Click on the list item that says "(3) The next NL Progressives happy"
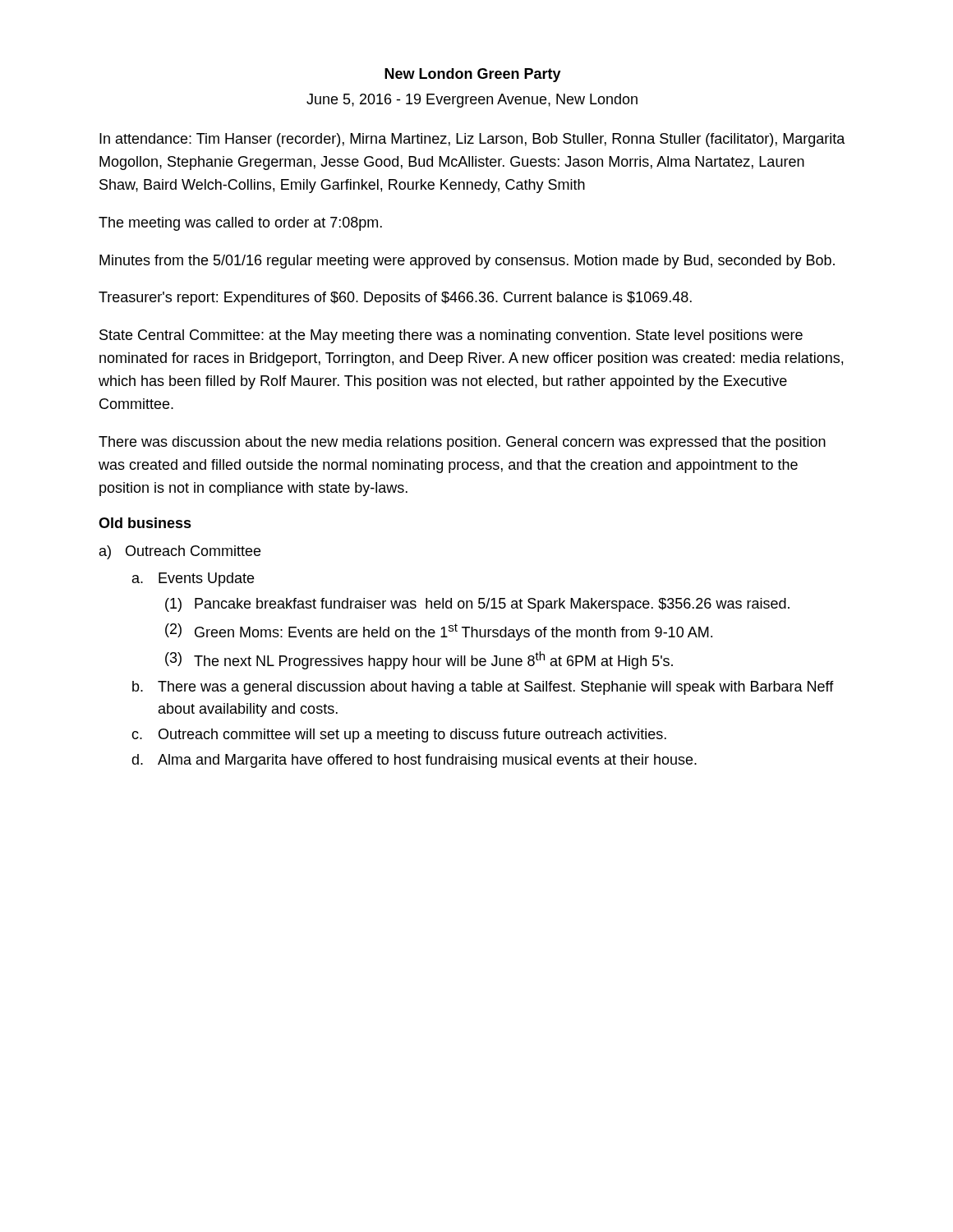This screenshot has width=953, height=1232. coord(419,660)
